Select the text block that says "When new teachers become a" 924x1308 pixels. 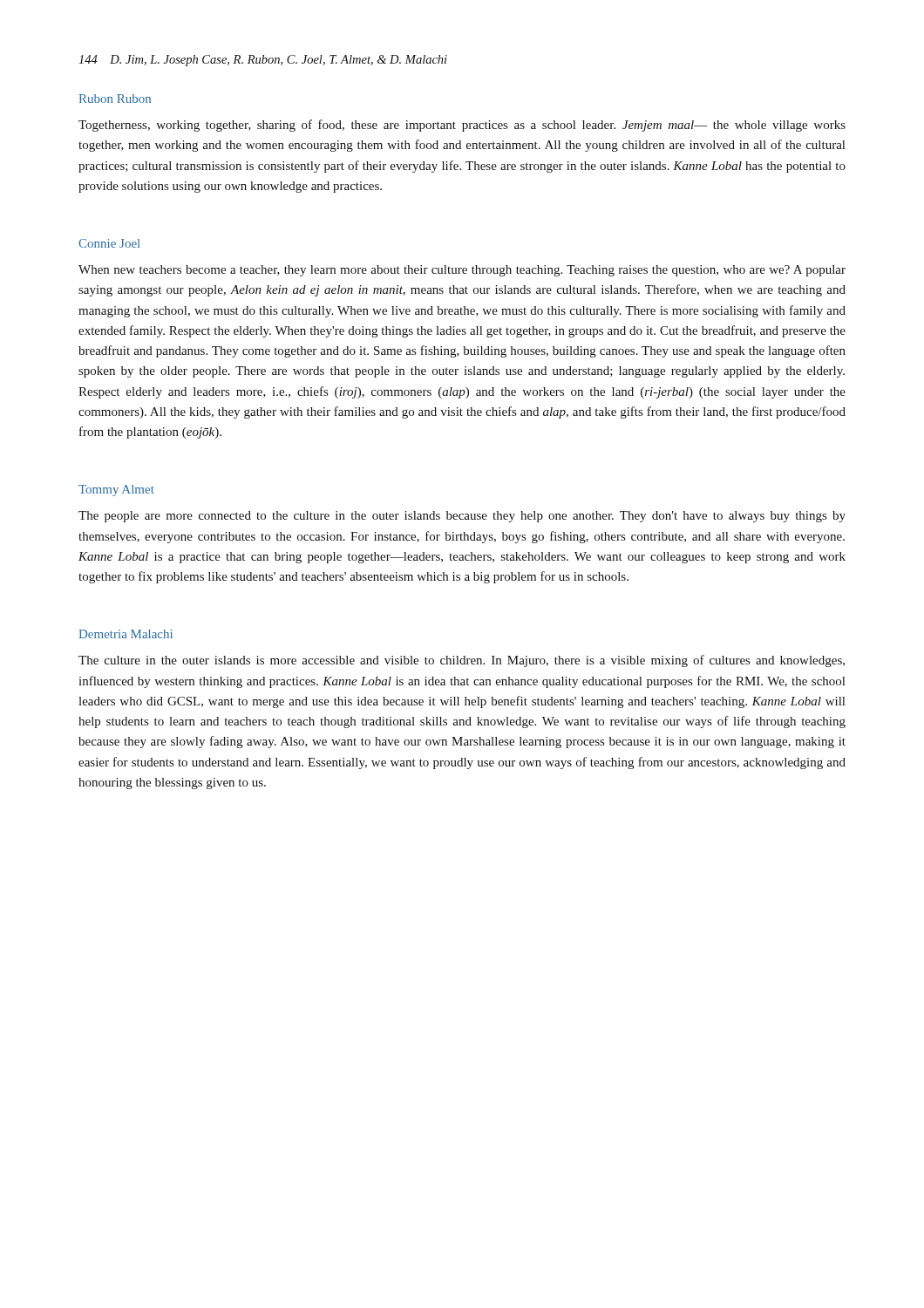click(x=462, y=351)
